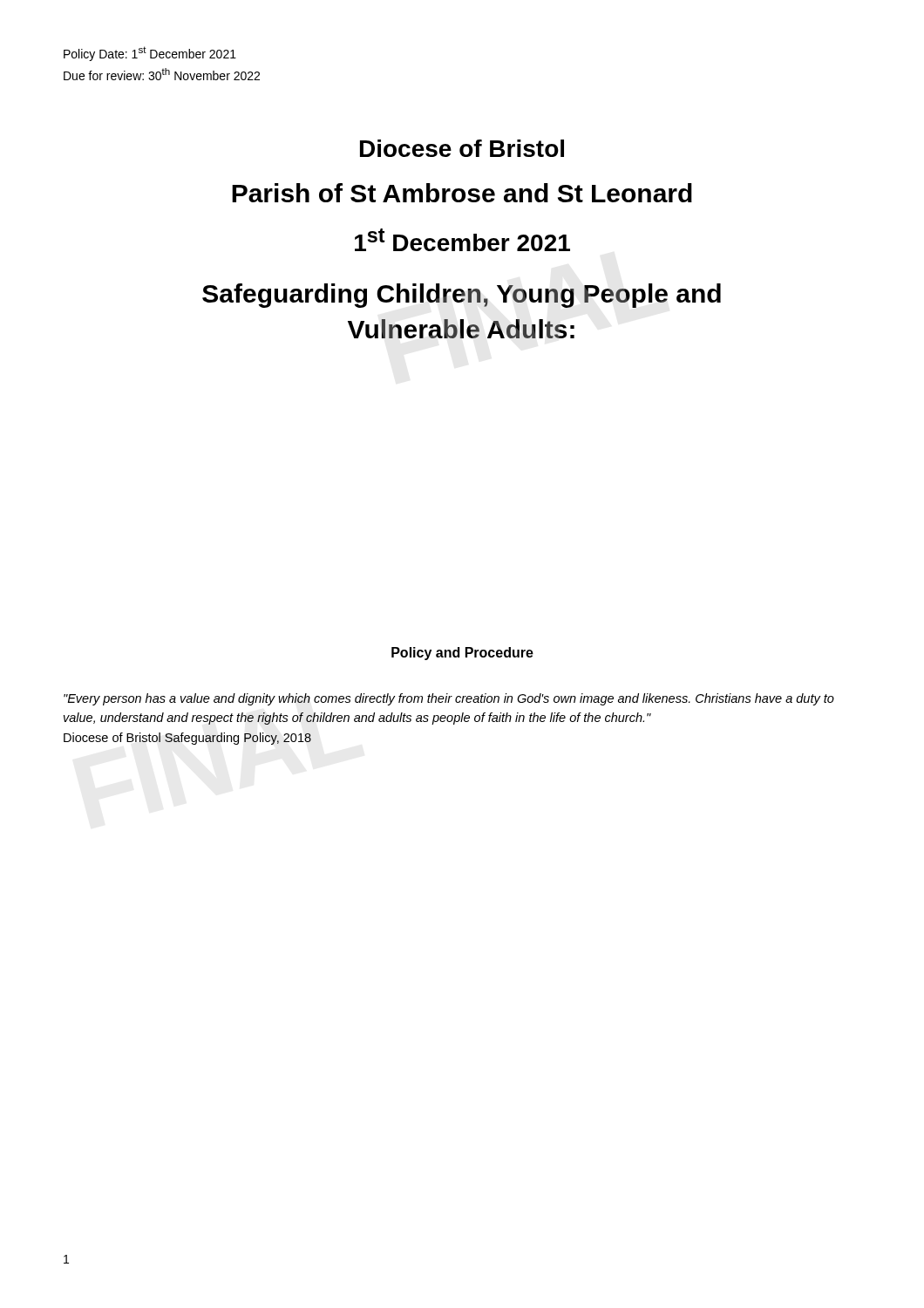Click where it says "Diocese of Bristol"

click(462, 149)
